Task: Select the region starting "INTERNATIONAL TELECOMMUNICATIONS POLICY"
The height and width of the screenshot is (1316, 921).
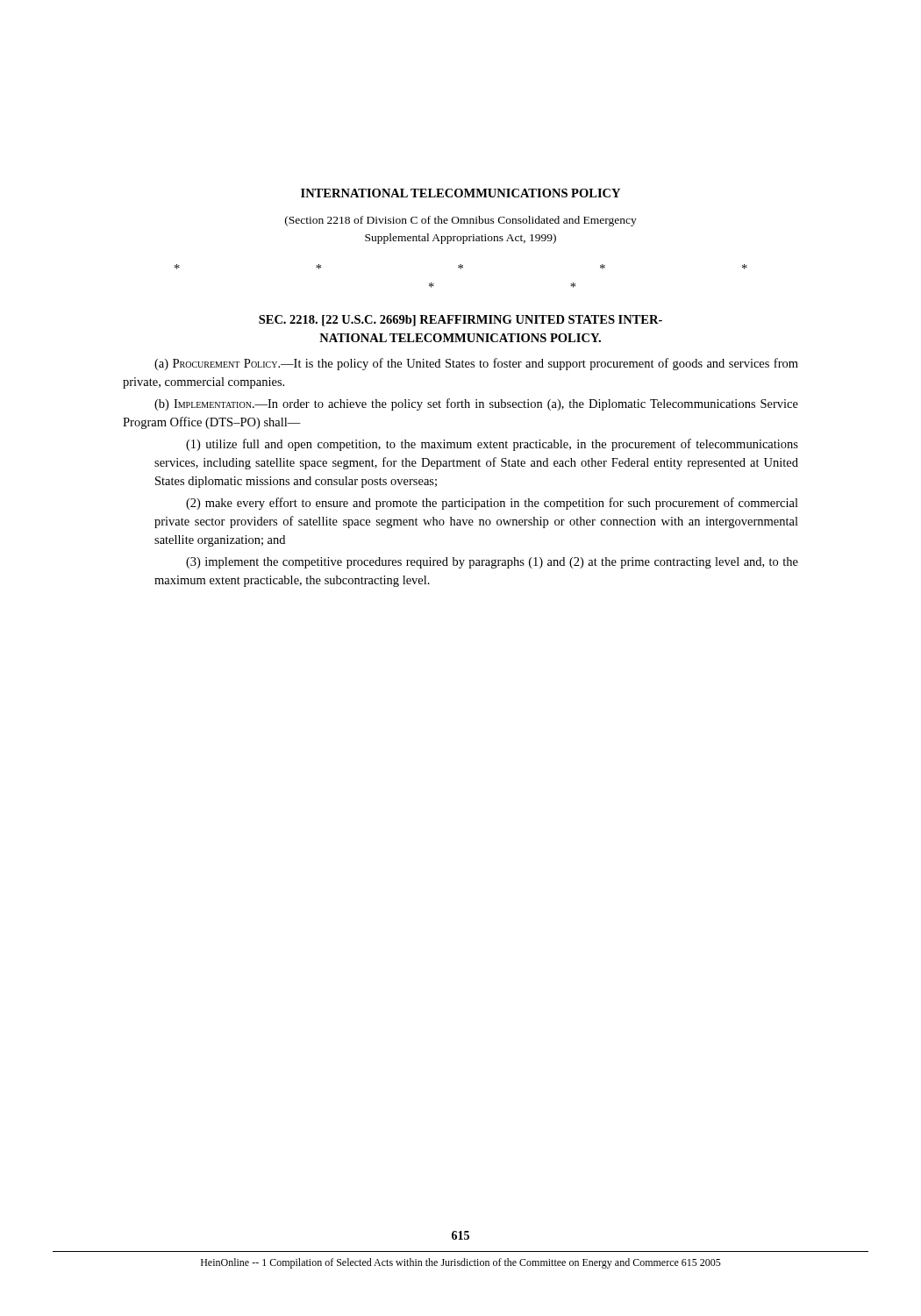Action: pos(460,193)
